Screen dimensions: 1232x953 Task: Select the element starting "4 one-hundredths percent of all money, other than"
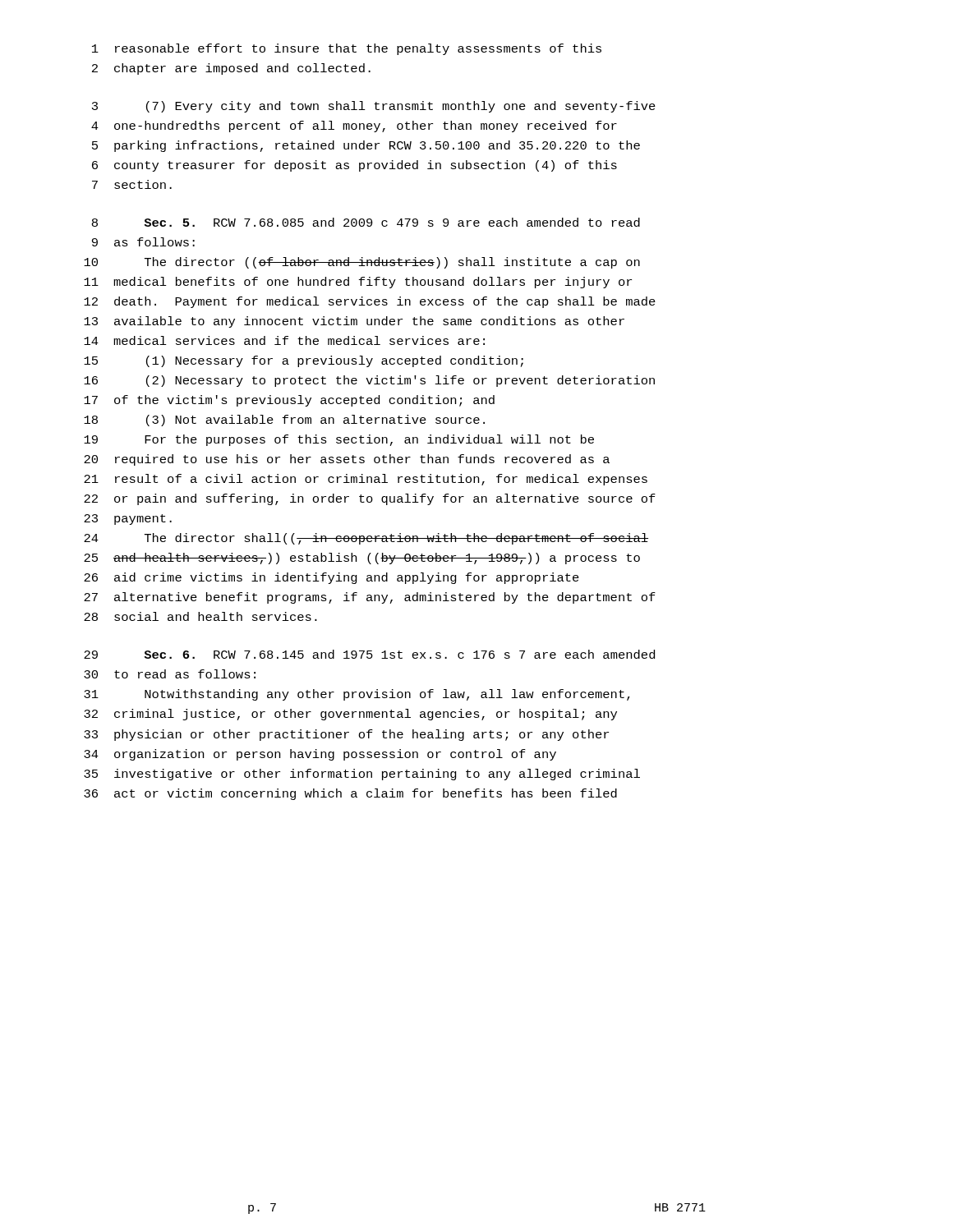(x=476, y=127)
